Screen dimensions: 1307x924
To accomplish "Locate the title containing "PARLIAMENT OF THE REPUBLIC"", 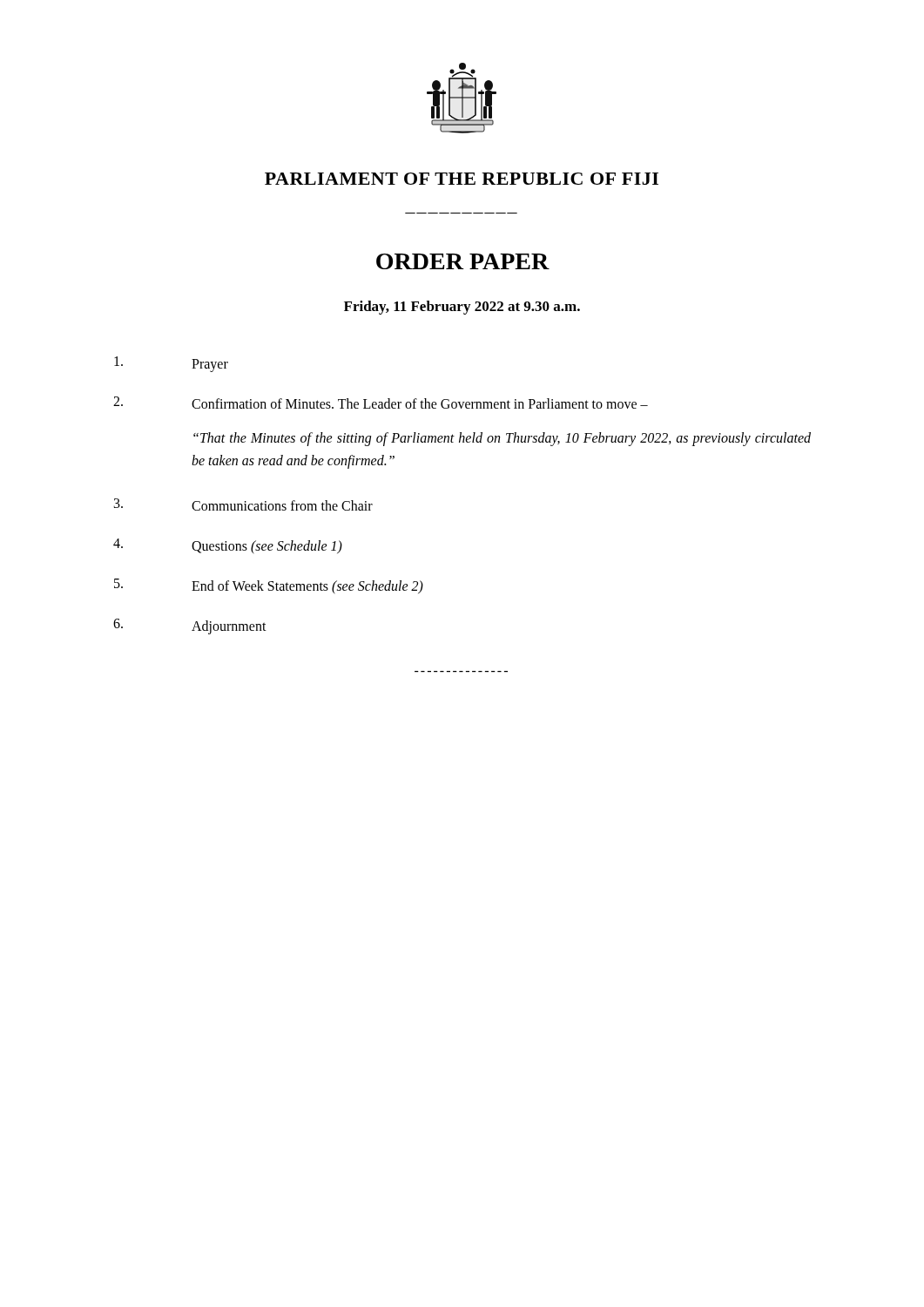I will point(462,178).
